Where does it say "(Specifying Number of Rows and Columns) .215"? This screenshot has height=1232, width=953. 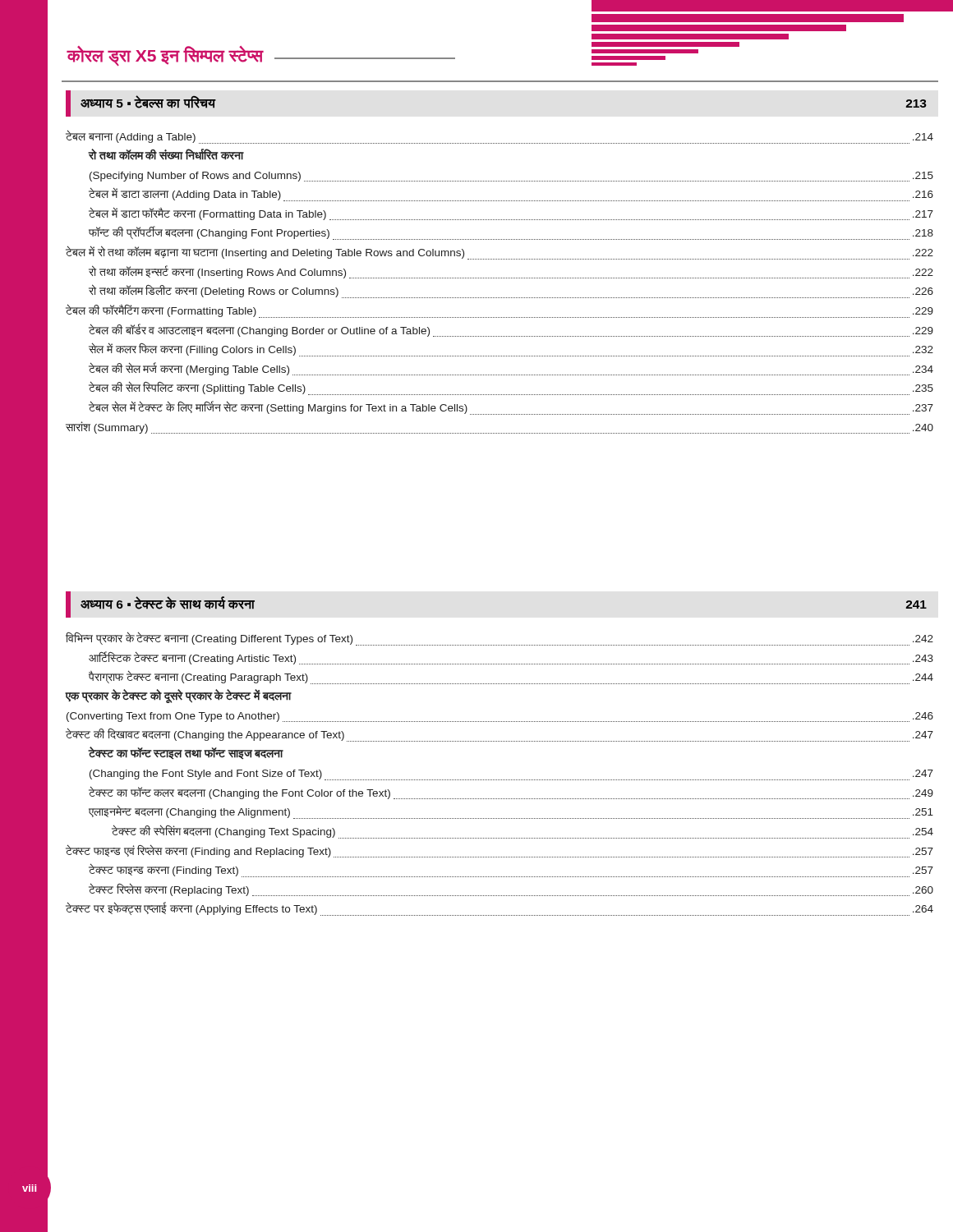(511, 175)
